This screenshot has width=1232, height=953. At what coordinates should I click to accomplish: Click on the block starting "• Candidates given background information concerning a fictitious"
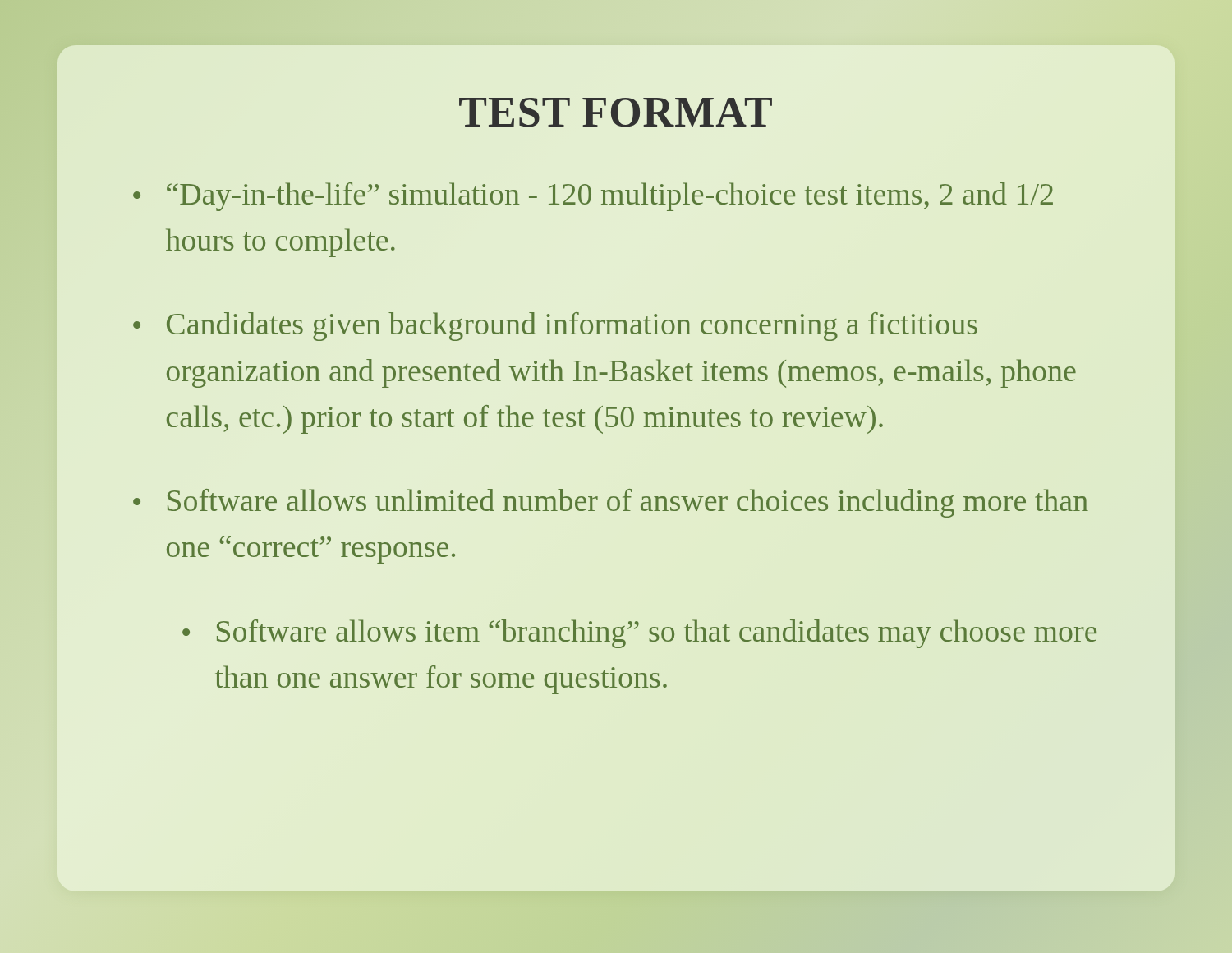coord(620,370)
